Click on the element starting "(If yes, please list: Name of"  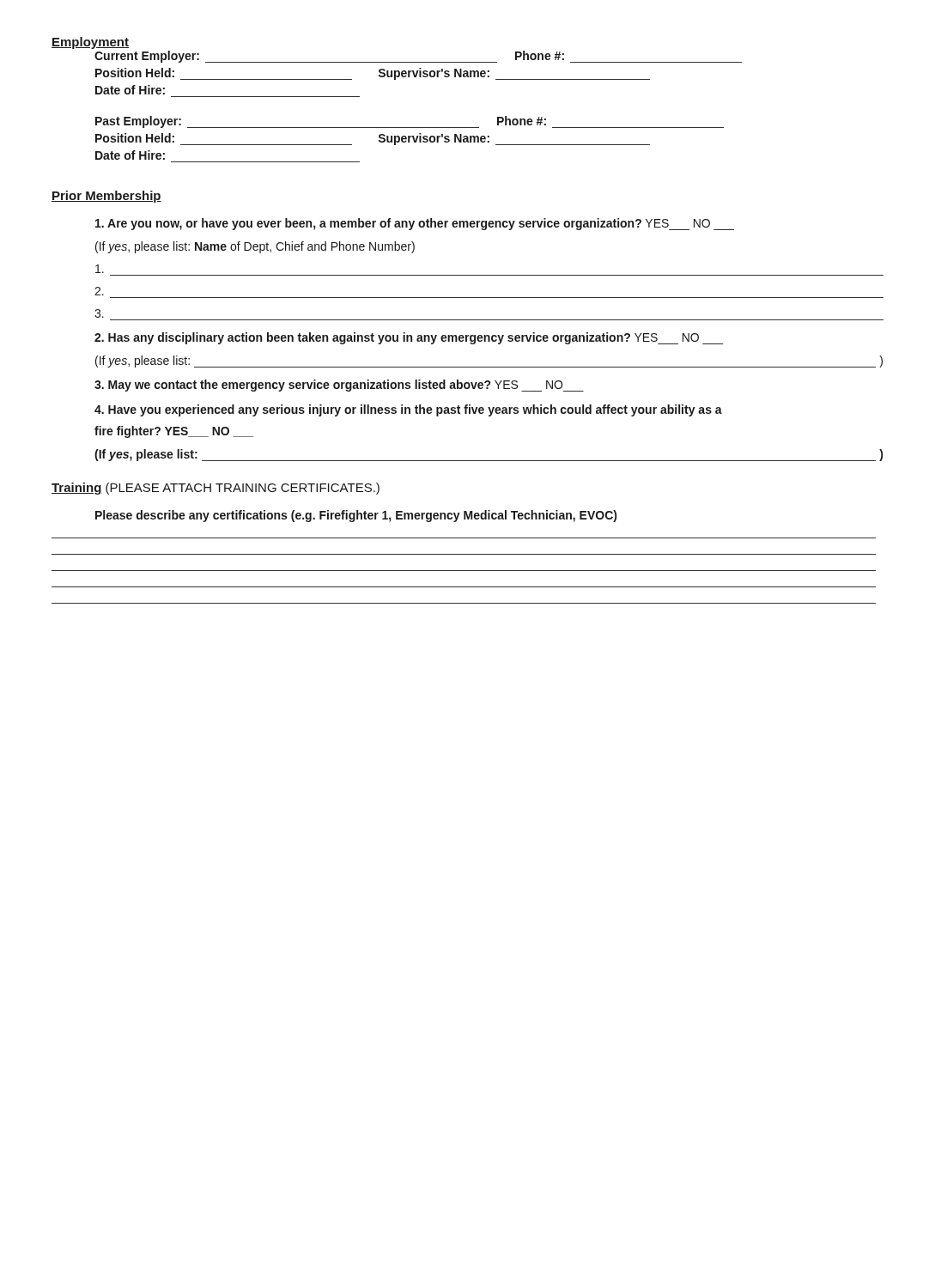255,246
